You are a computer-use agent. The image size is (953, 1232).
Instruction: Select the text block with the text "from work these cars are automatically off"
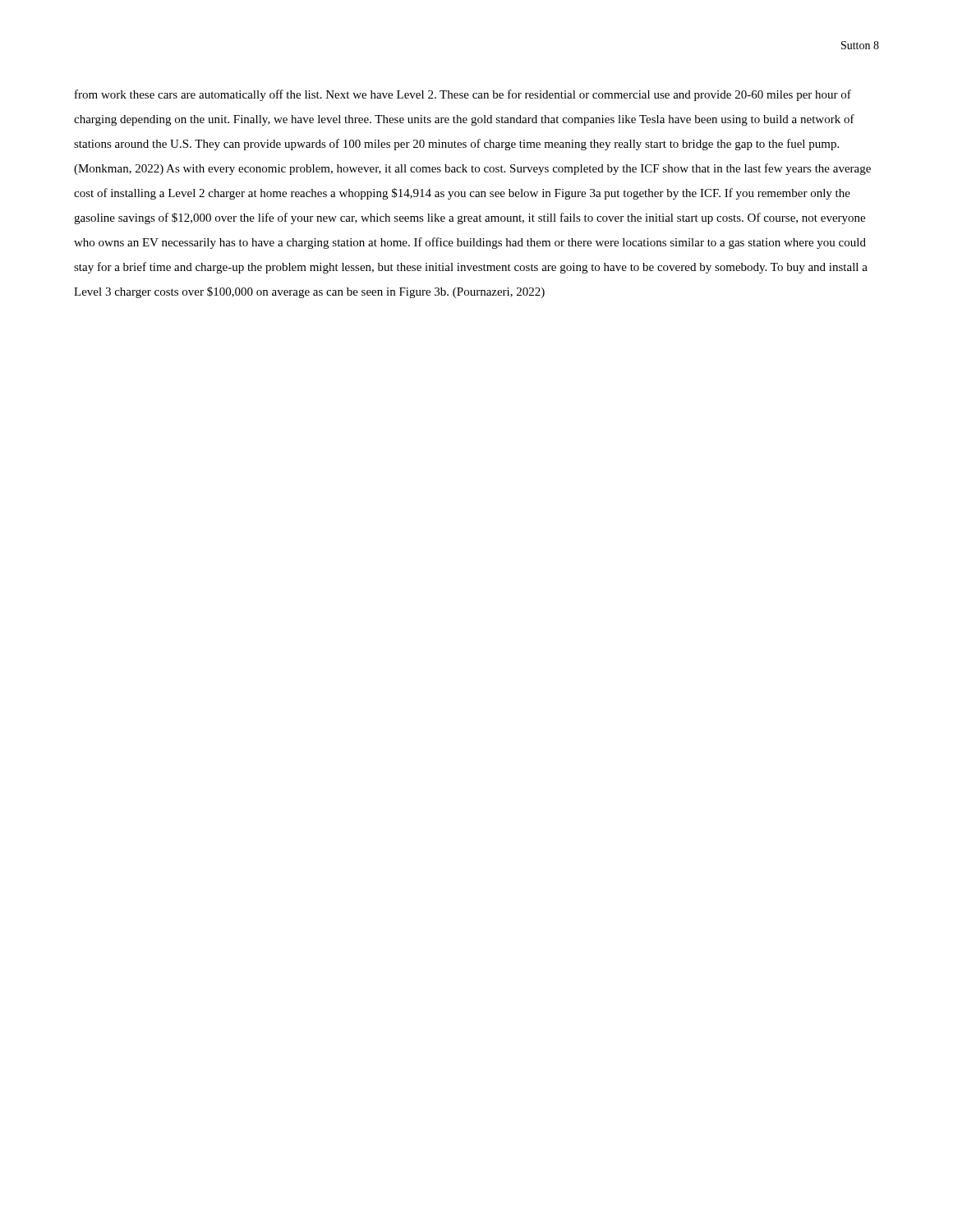[473, 193]
